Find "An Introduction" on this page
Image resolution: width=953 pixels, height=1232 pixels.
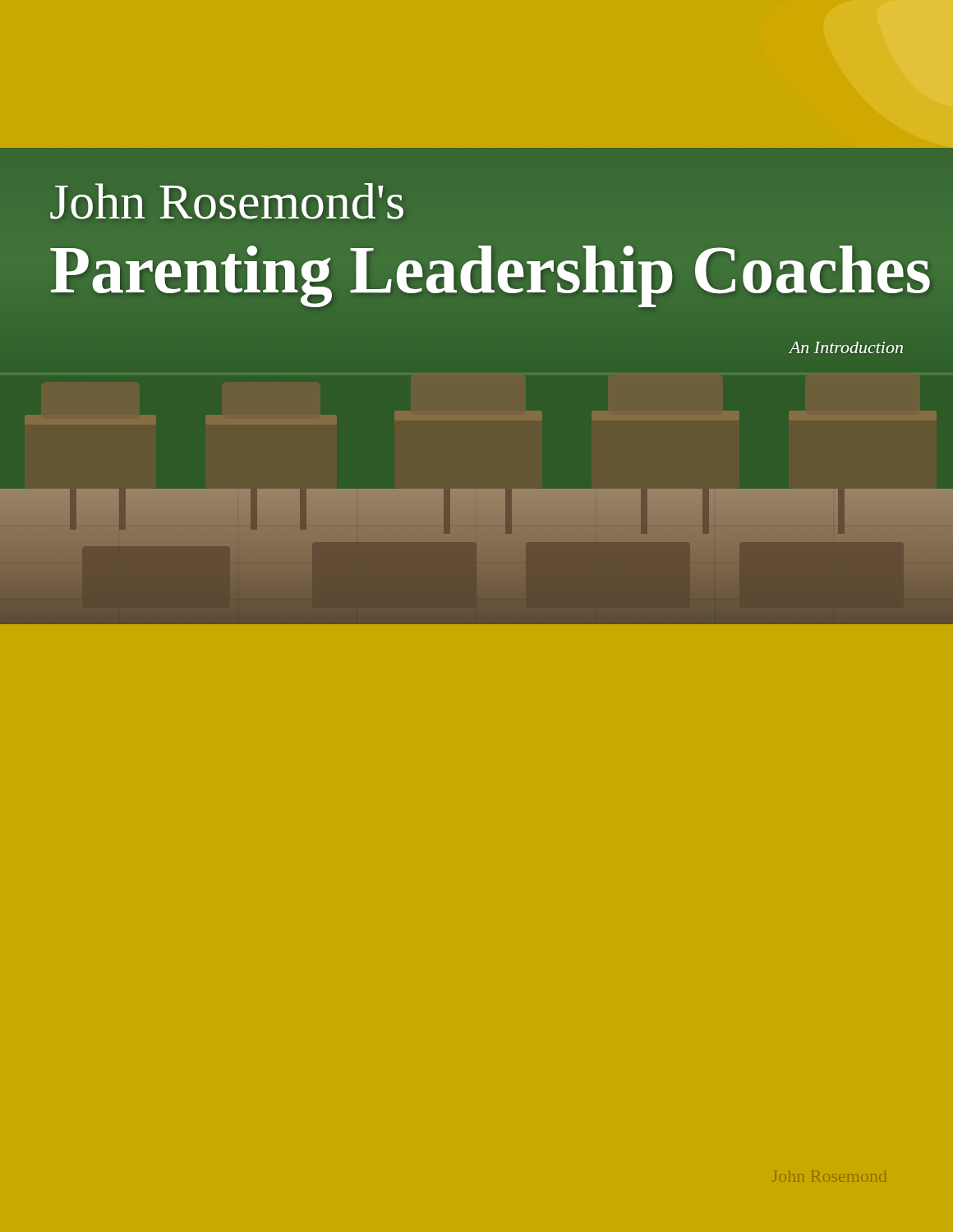[847, 347]
